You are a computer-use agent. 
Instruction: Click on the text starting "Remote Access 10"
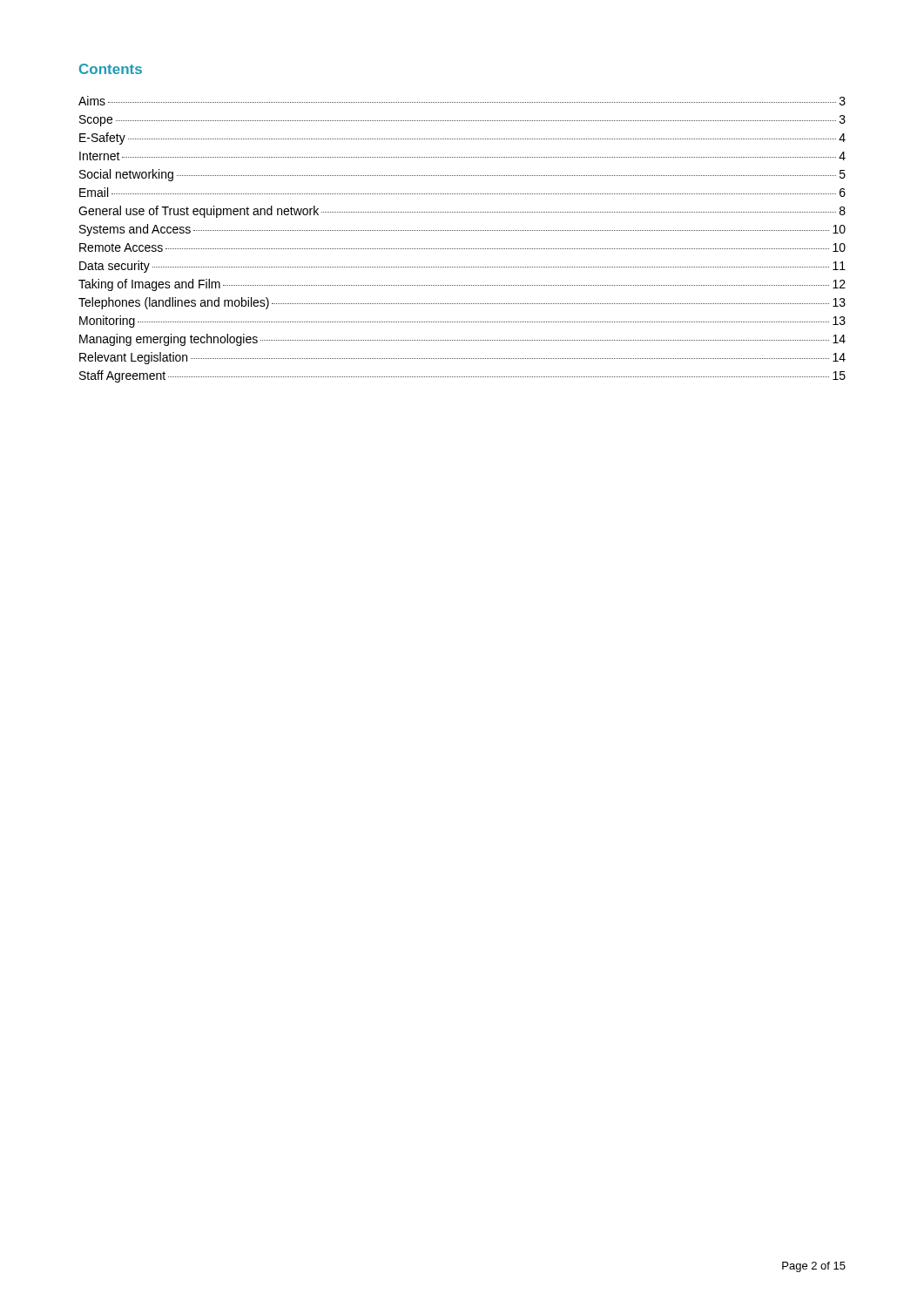(x=462, y=247)
